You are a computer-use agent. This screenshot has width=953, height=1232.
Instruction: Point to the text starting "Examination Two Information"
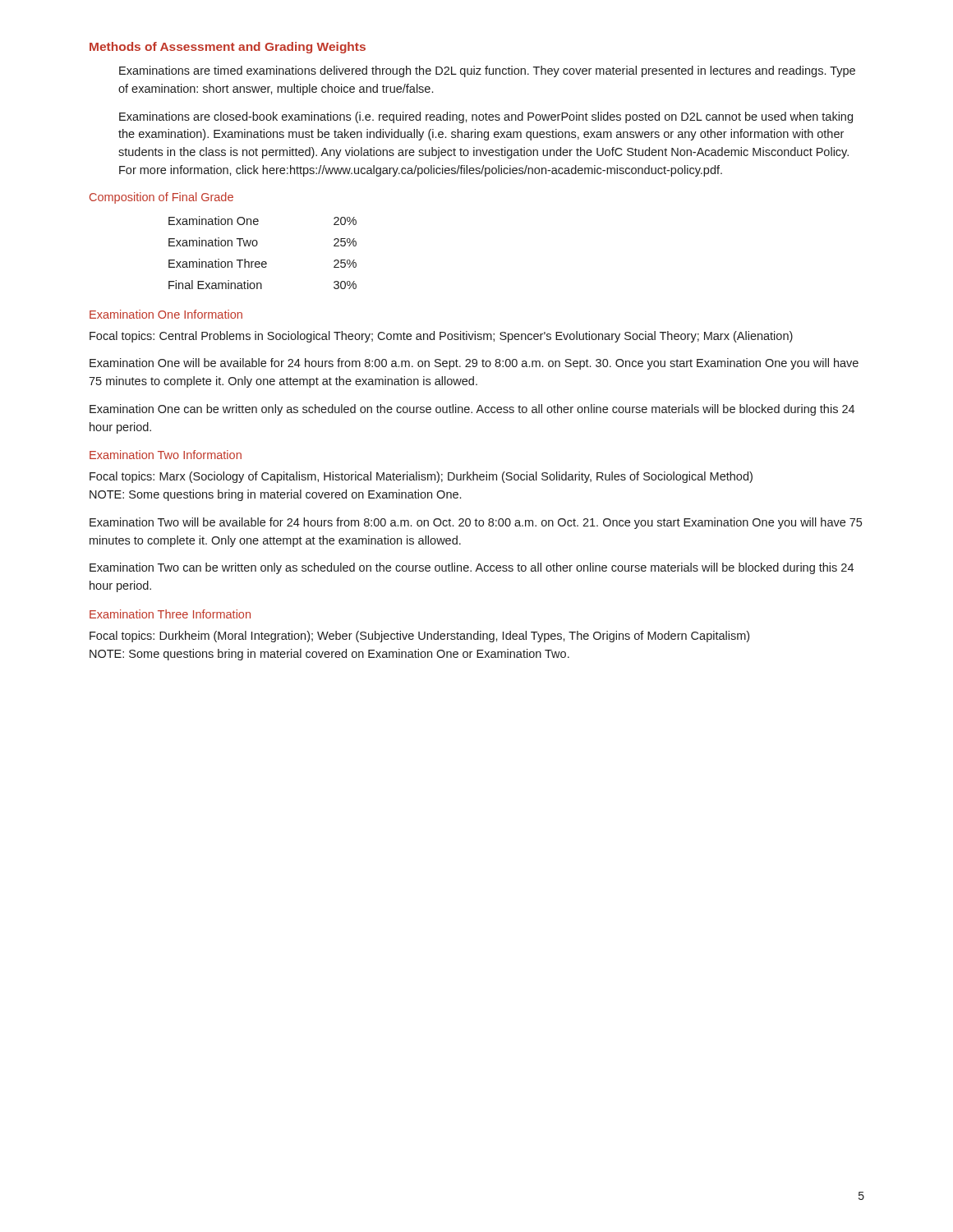(x=165, y=455)
